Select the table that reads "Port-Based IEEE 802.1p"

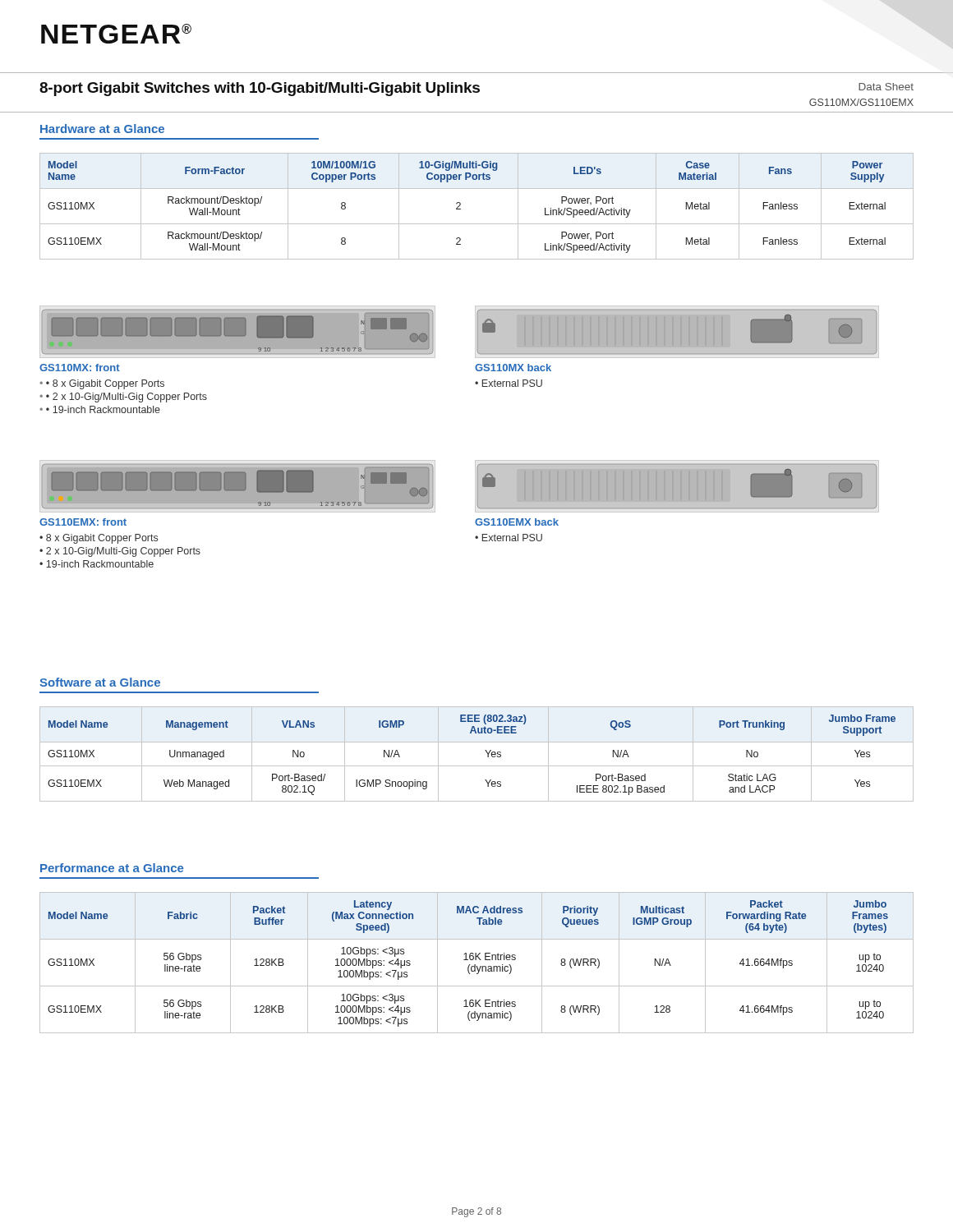pyautogui.click(x=476, y=754)
